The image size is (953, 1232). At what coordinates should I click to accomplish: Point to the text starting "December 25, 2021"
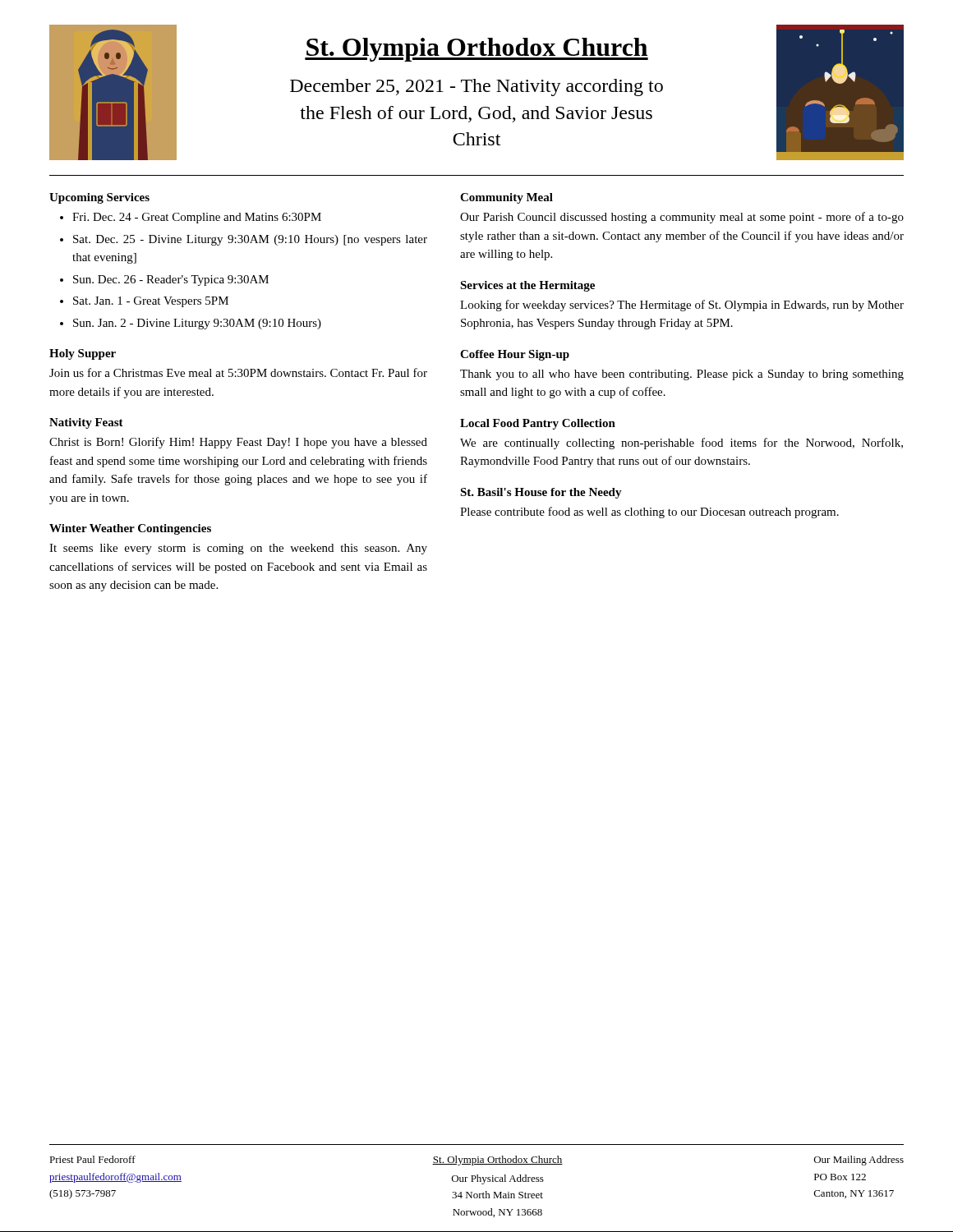(476, 112)
